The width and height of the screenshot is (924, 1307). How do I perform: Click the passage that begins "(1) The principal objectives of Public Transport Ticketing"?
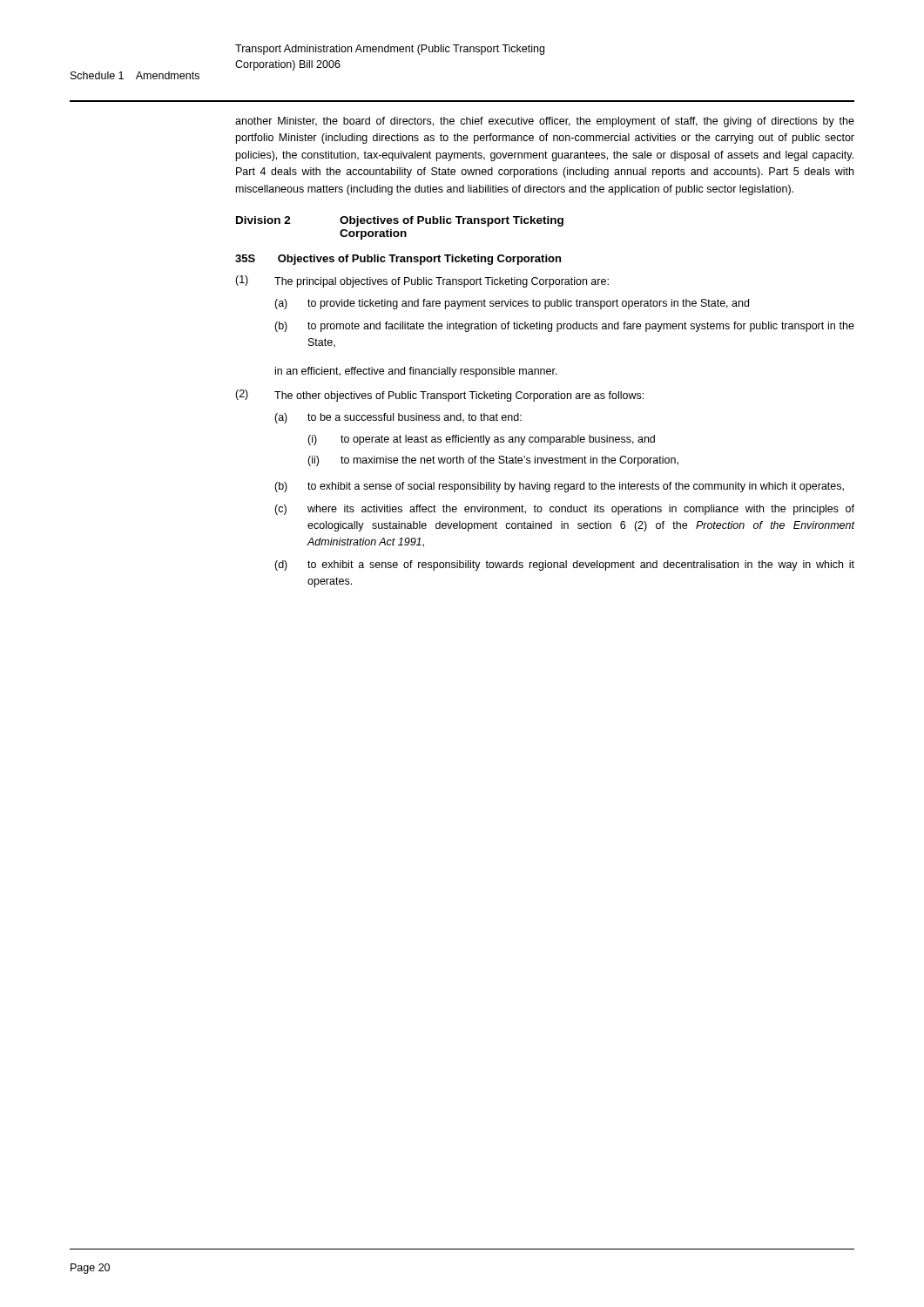click(x=545, y=315)
